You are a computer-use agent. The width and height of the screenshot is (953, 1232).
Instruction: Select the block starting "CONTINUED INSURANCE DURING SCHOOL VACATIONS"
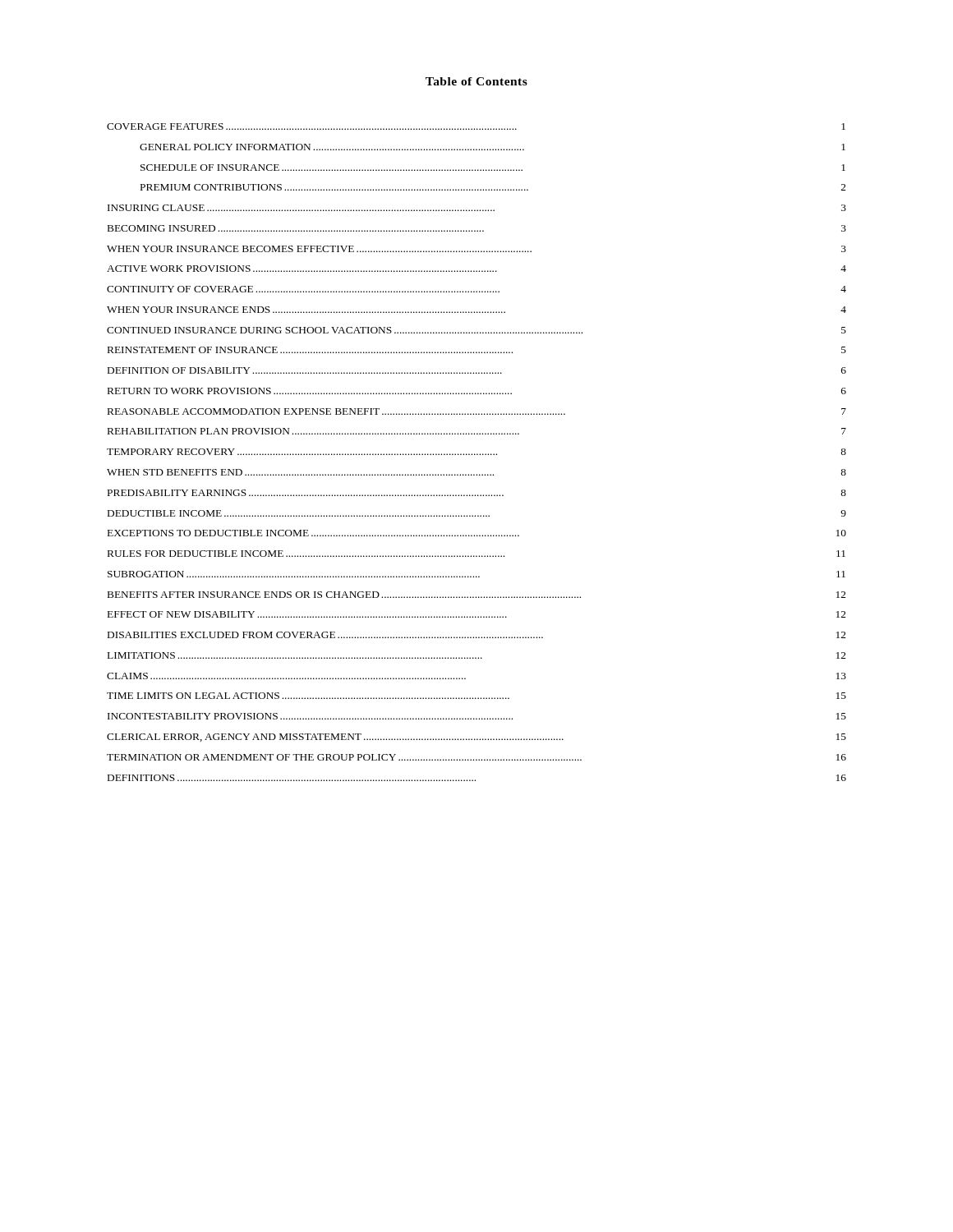coord(476,331)
